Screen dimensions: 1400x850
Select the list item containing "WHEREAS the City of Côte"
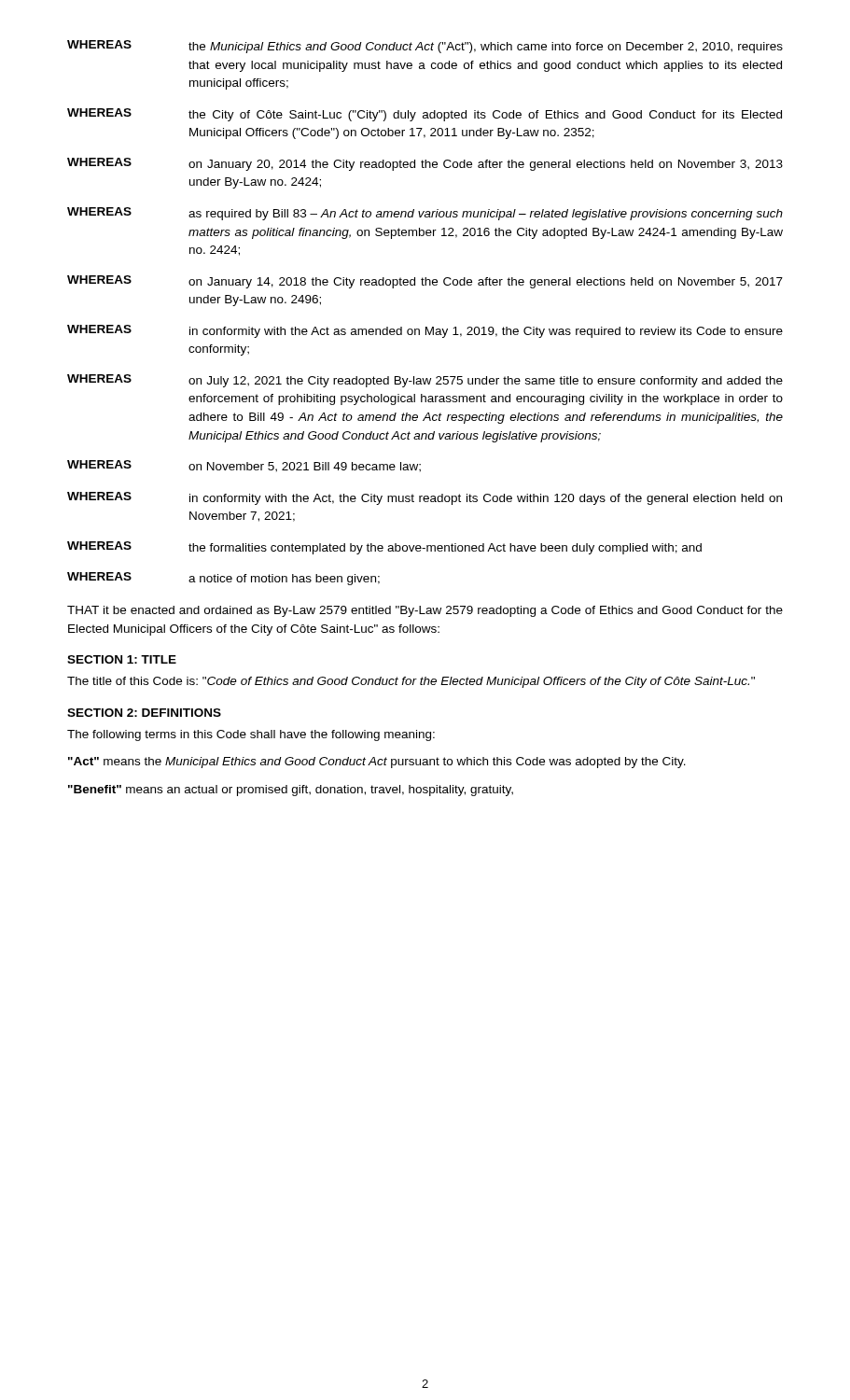425,123
